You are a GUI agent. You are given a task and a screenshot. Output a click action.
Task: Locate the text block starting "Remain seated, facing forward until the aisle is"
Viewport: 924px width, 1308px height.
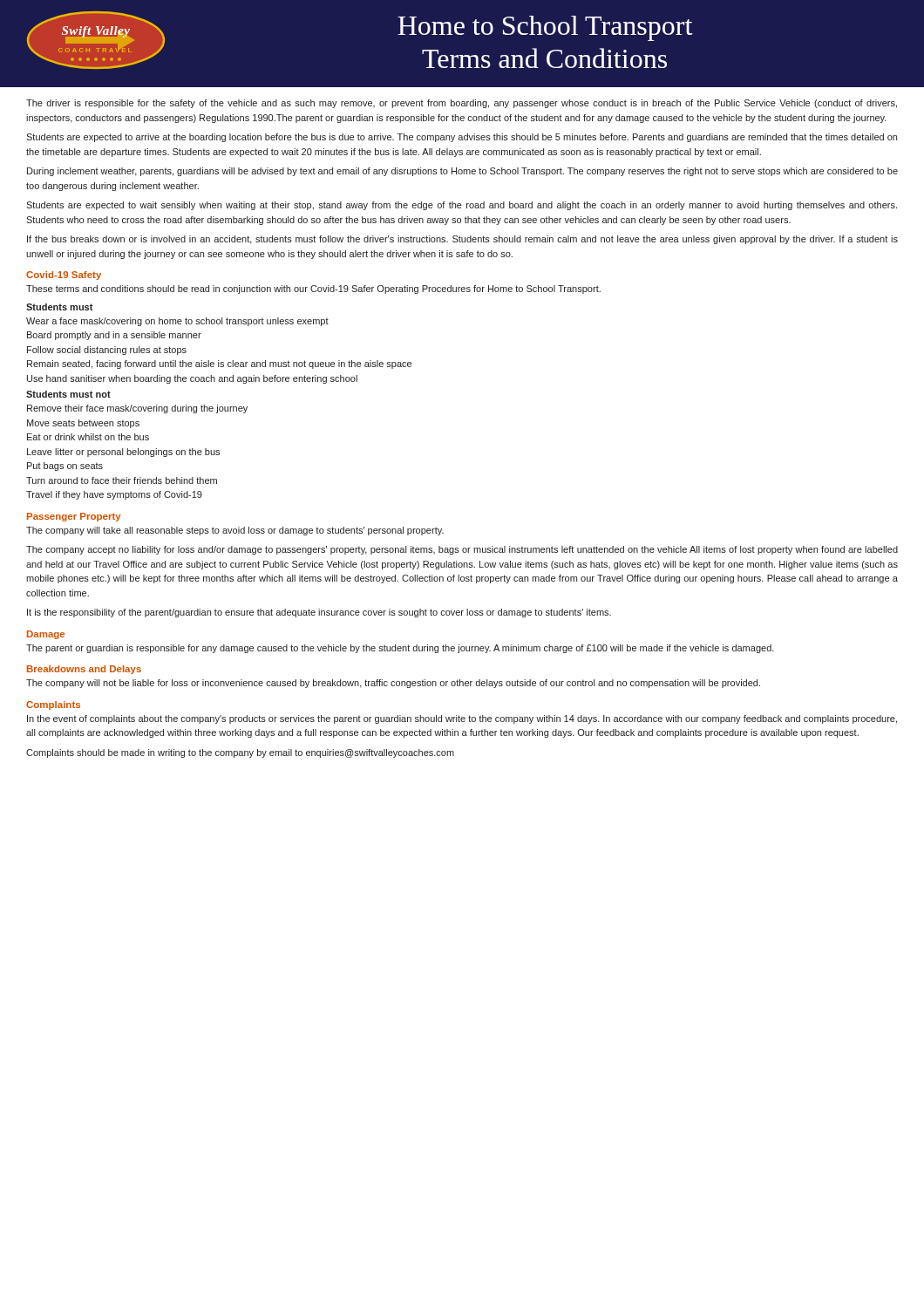pos(219,364)
